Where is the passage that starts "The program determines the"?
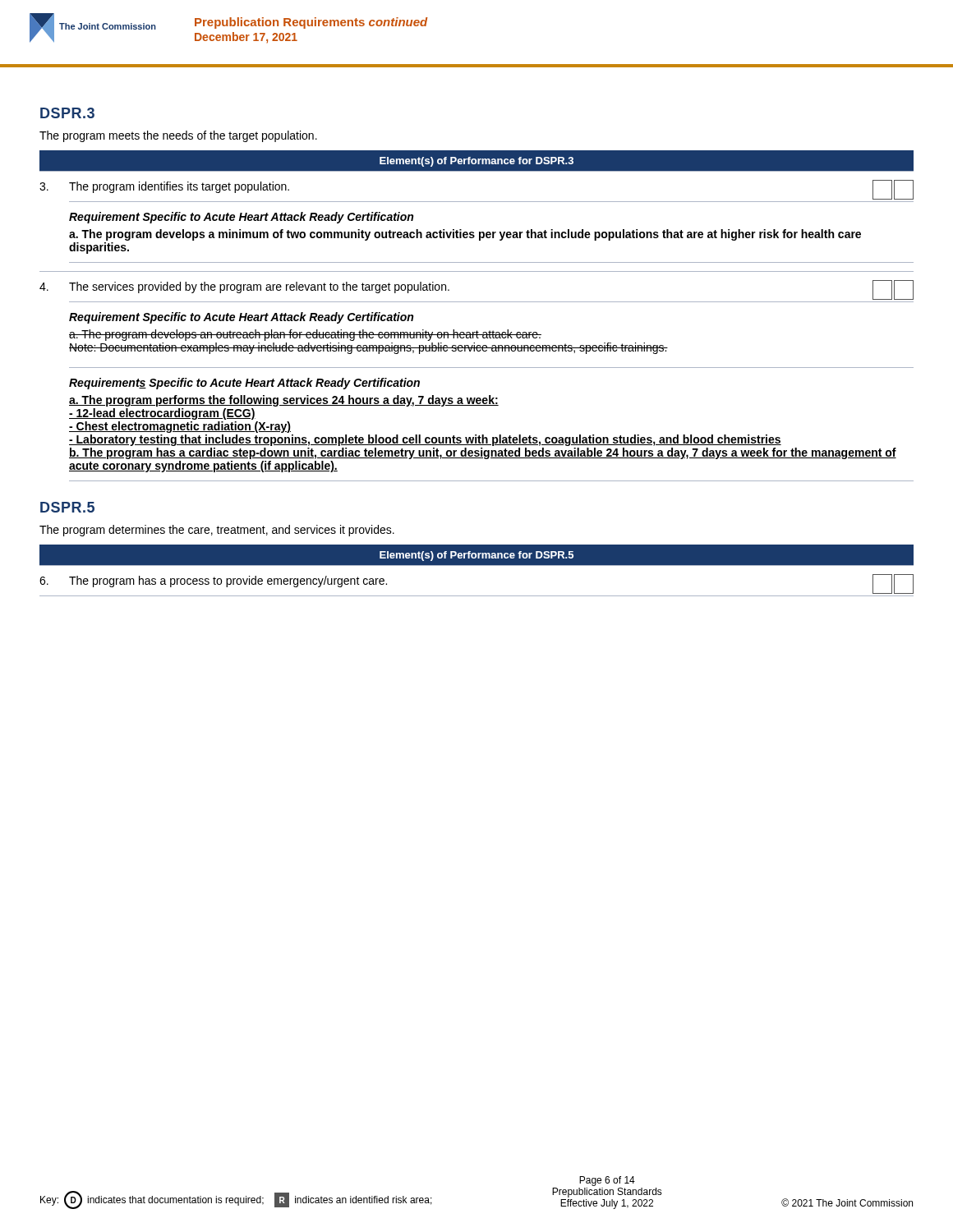This screenshot has height=1232, width=953. pos(217,530)
